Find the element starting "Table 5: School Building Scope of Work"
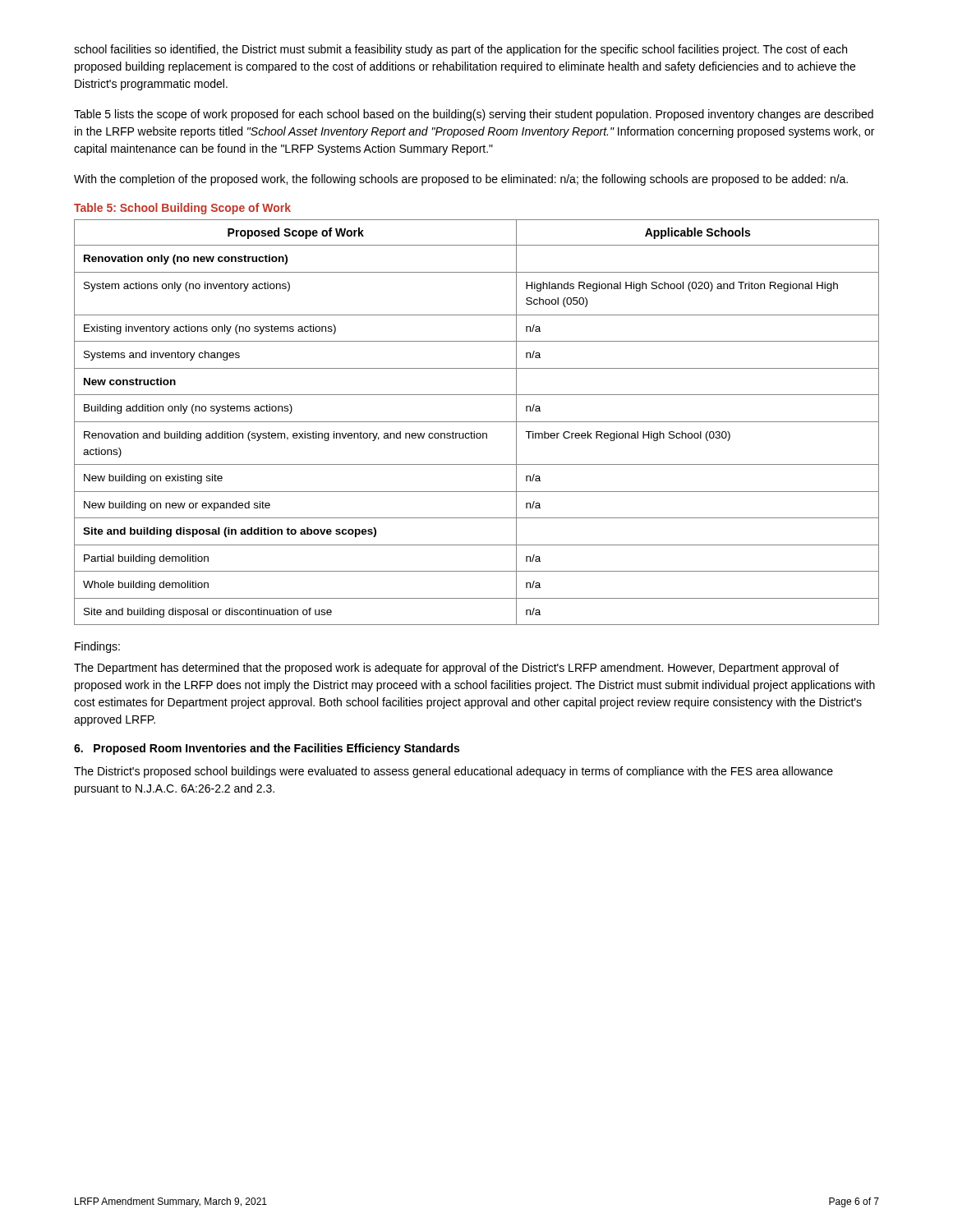Screen dimensions: 1232x953 coord(182,208)
